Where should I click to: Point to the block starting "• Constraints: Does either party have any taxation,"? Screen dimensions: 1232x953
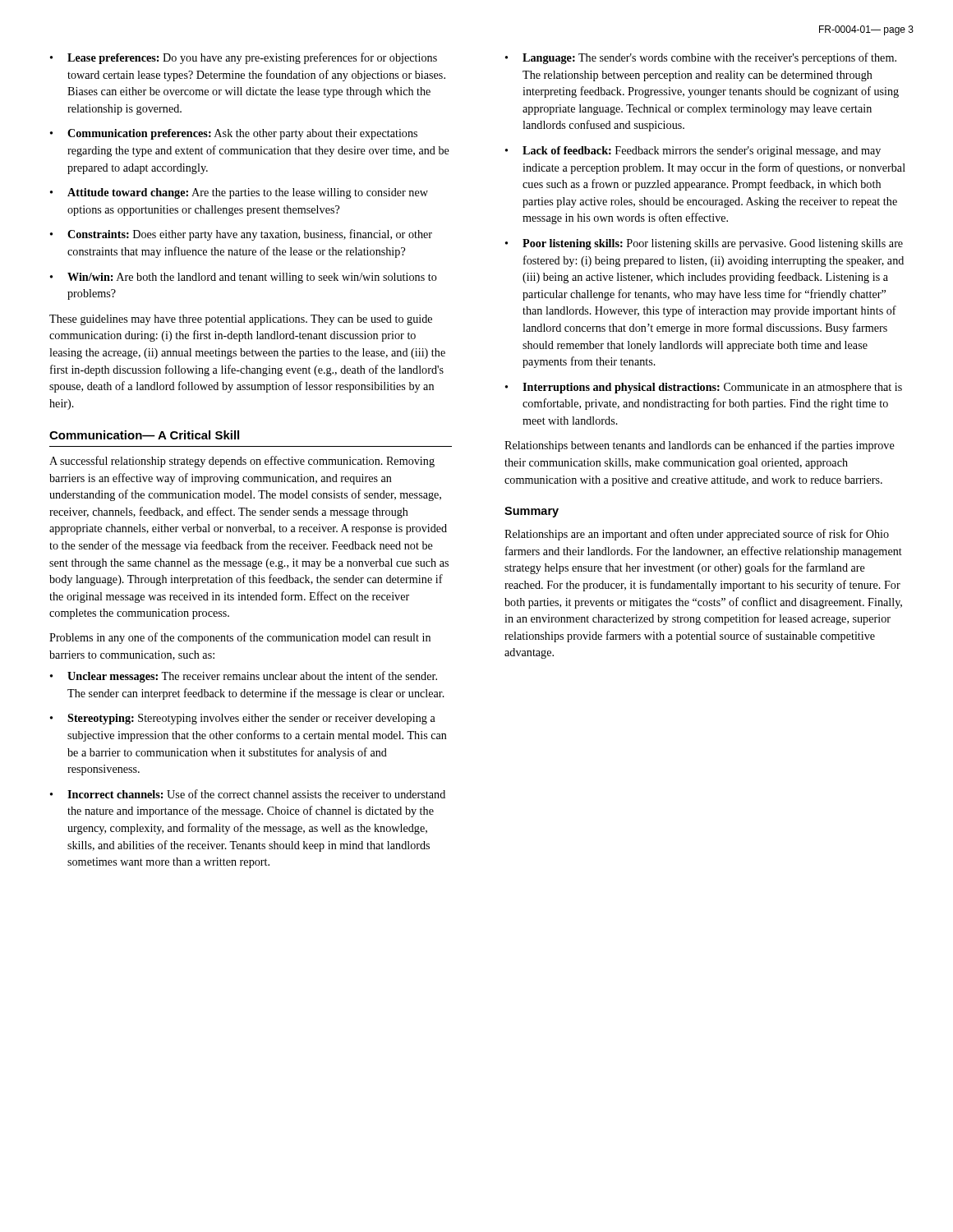pos(251,243)
